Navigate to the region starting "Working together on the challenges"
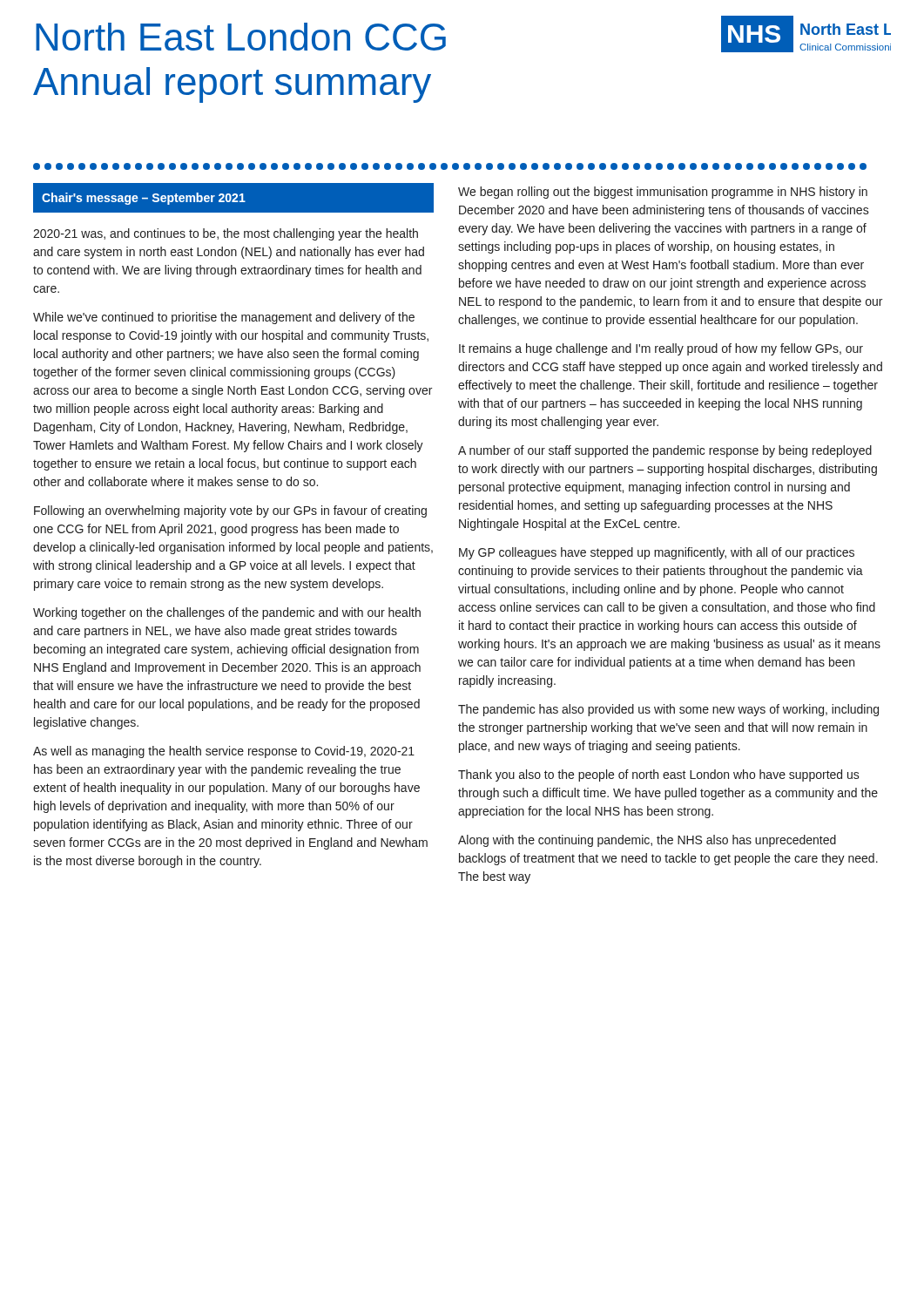 (x=227, y=668)
